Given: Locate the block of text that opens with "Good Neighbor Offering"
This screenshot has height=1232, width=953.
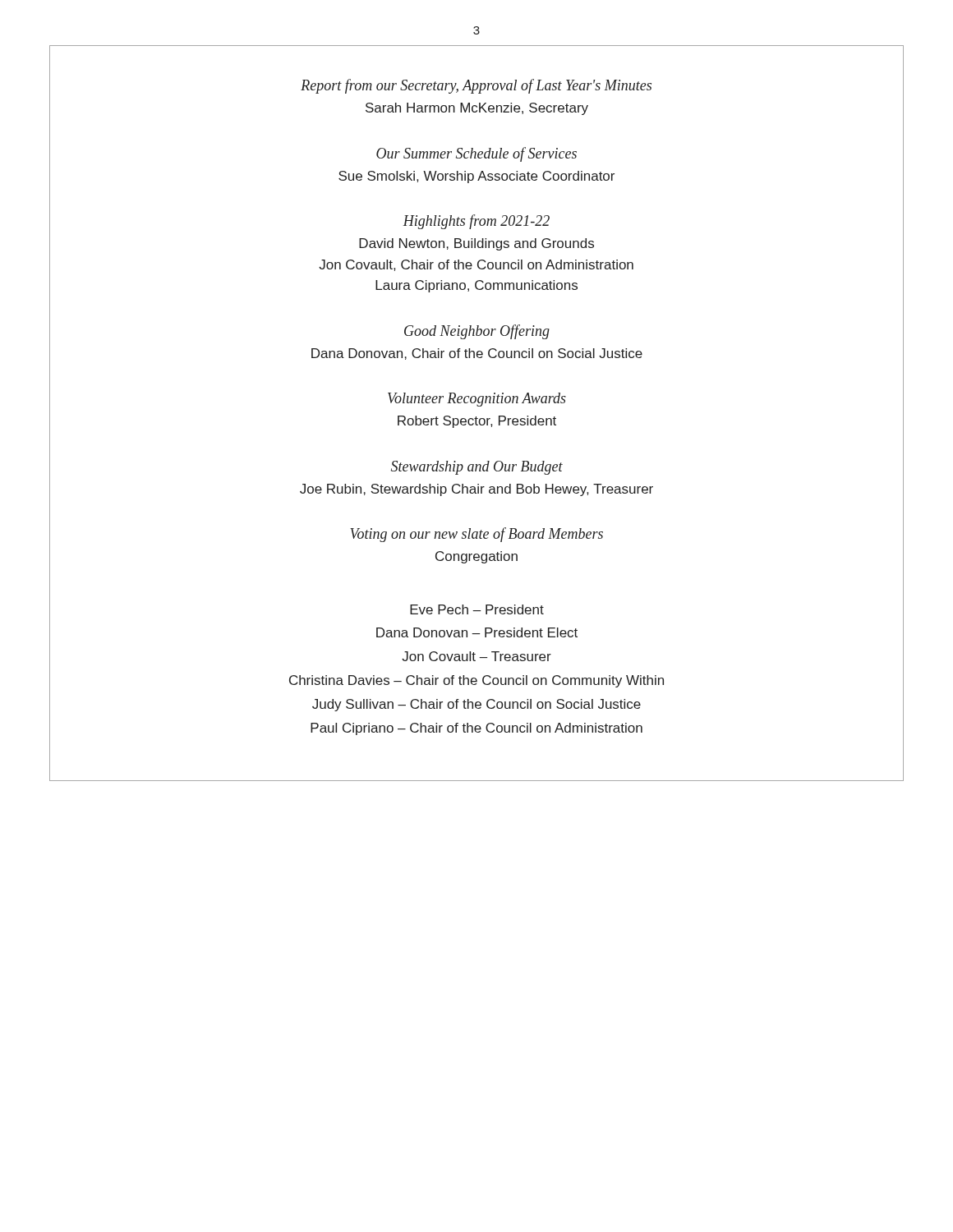Looking at the screenshot, I should pyautogui.click(x=476, y=343).
